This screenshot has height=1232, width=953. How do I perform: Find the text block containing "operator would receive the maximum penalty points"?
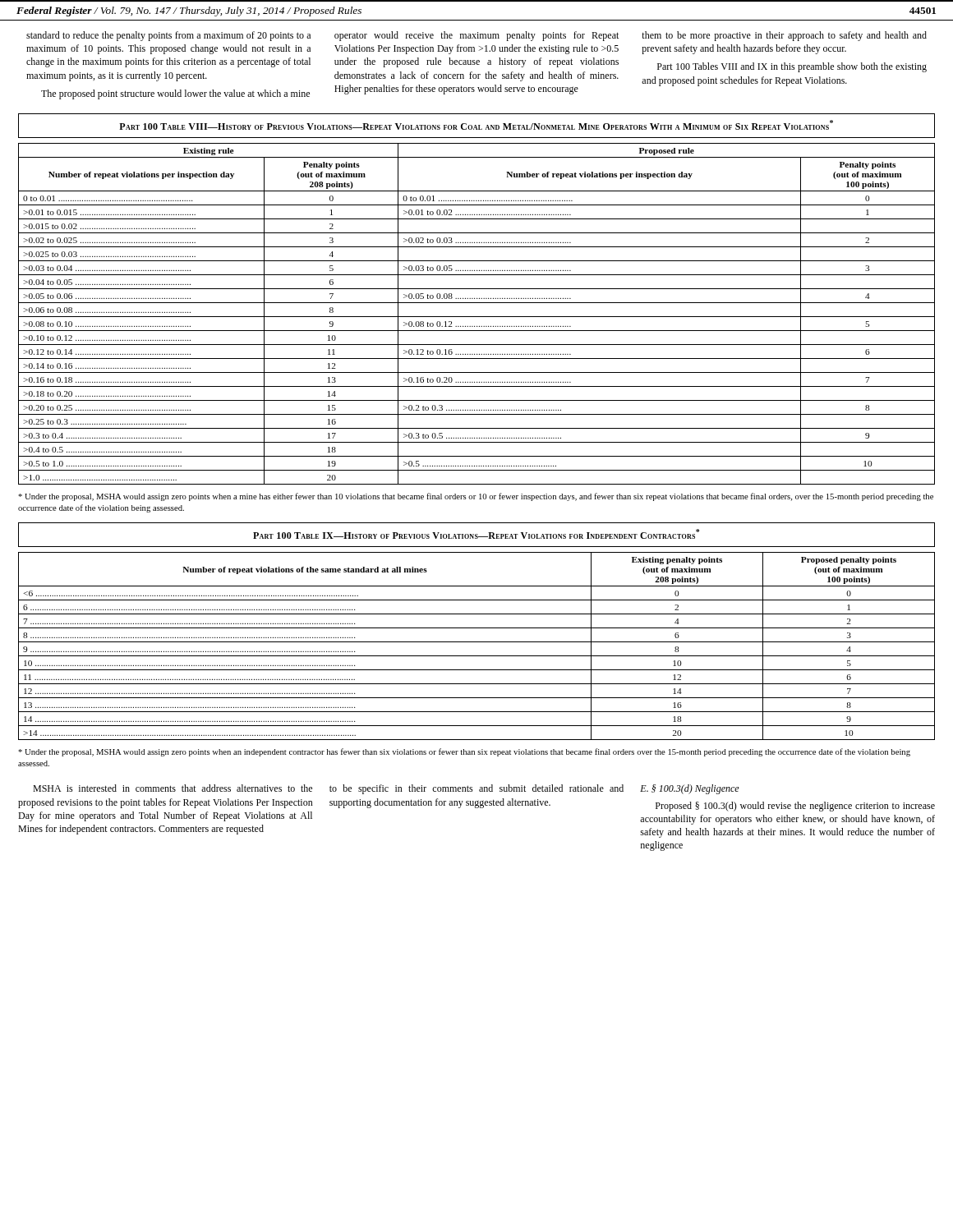pos(476,62)
